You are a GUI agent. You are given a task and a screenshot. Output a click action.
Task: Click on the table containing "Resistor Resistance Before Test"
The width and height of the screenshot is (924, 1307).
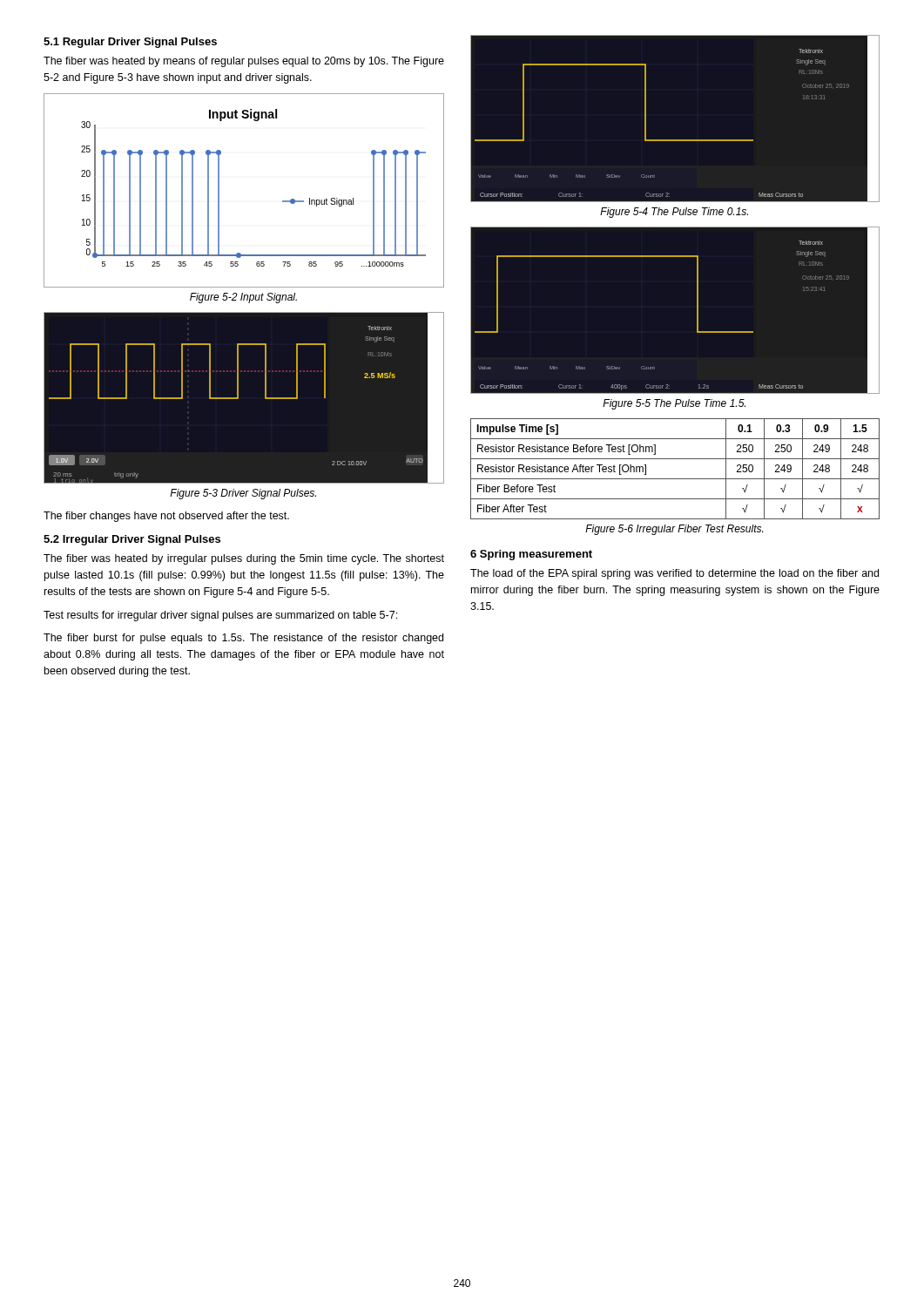point(675,469)
